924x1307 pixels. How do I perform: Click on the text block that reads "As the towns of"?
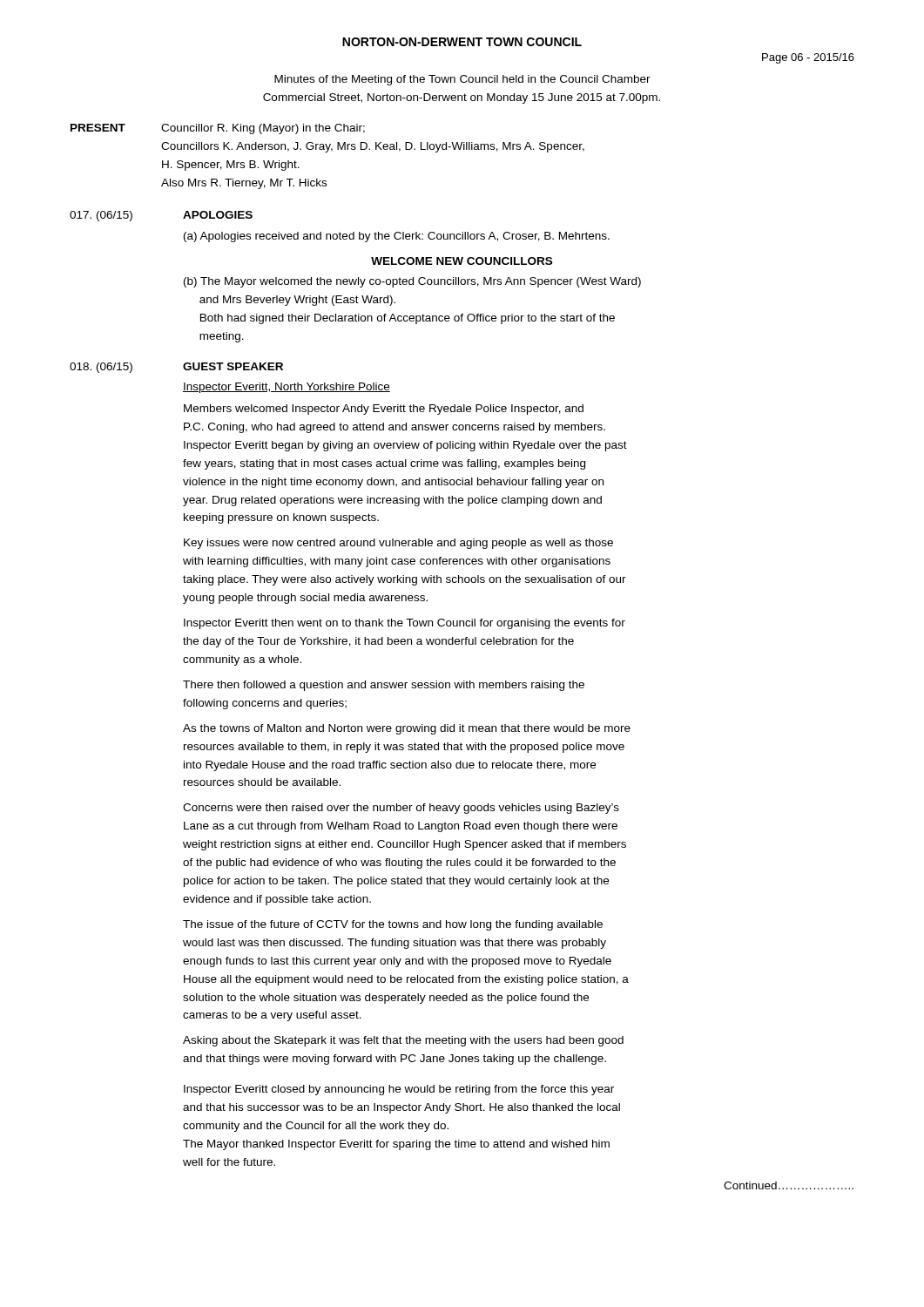coord(407,755)
